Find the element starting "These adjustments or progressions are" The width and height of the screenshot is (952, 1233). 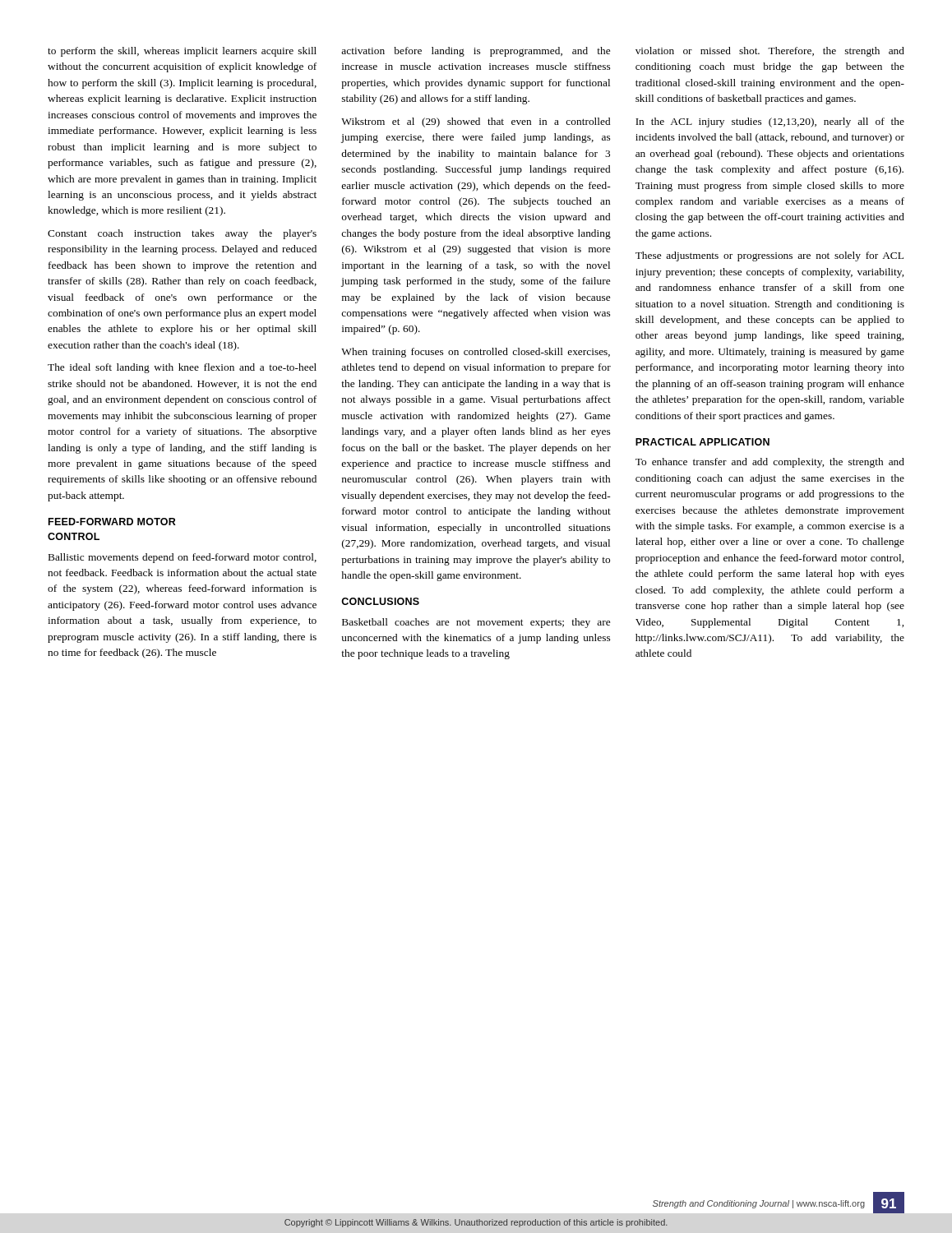770,335
